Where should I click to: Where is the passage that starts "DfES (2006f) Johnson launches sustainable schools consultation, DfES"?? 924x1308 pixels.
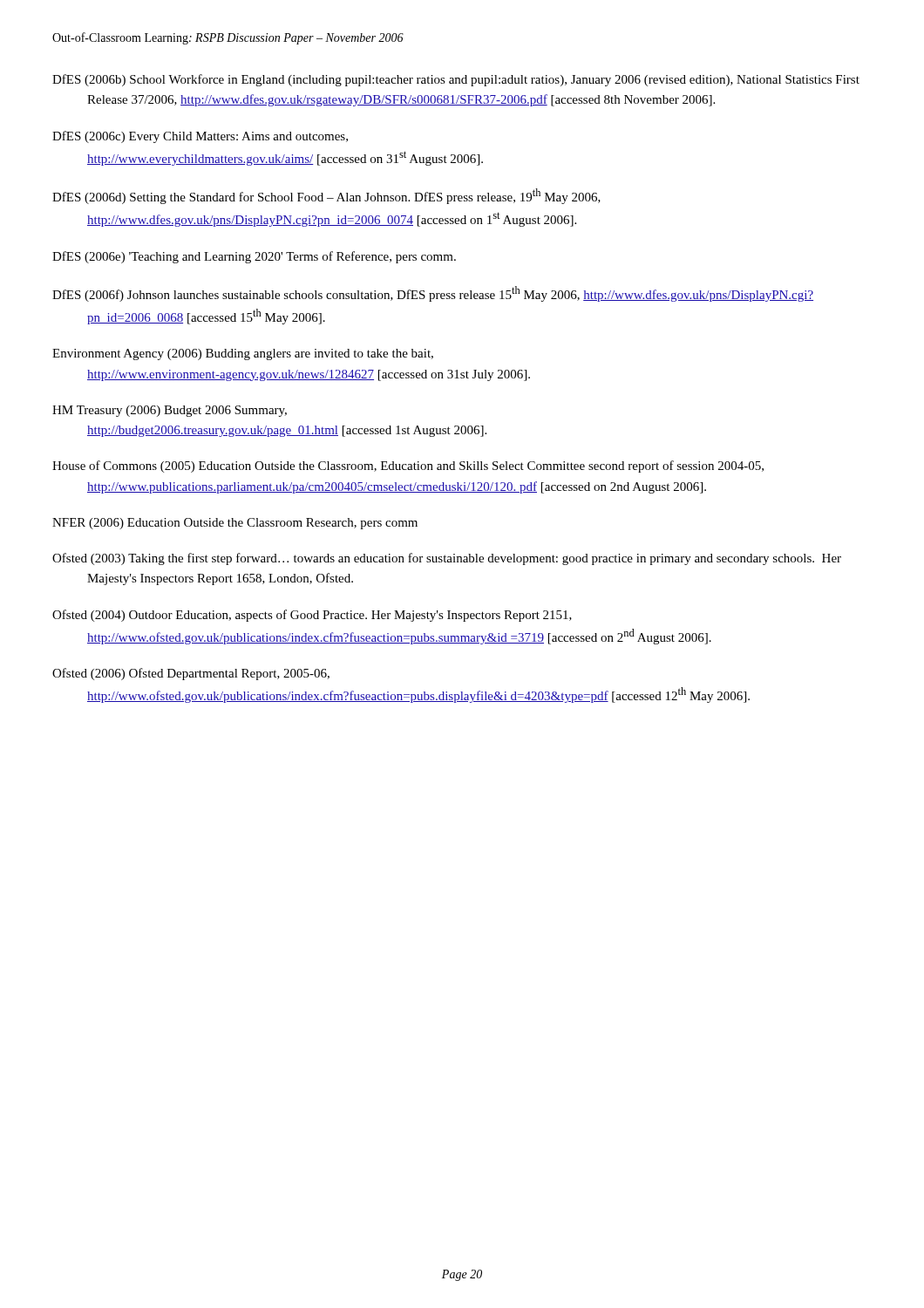(x=433, y=304)
